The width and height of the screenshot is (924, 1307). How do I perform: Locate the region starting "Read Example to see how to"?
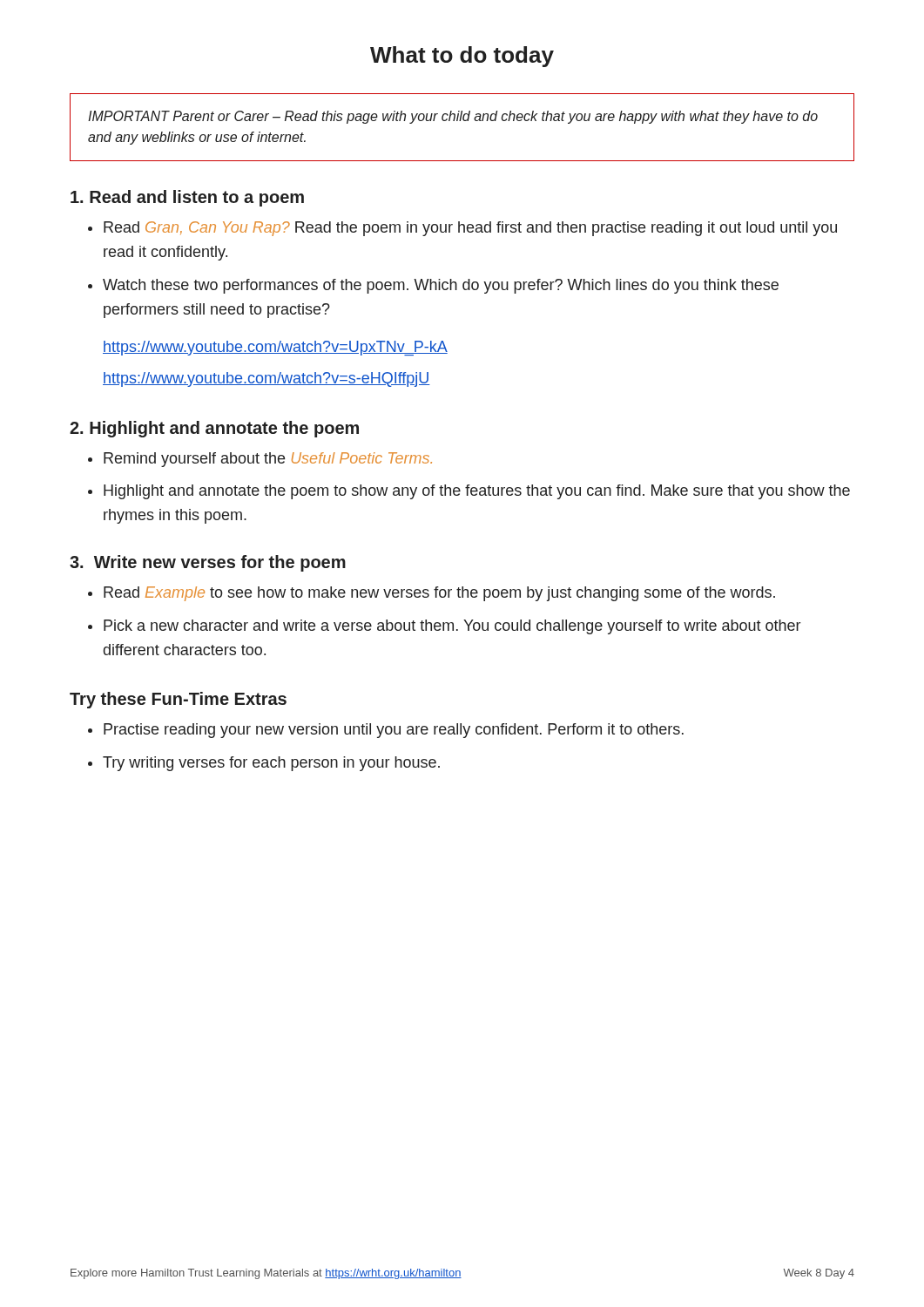[440, 593]
